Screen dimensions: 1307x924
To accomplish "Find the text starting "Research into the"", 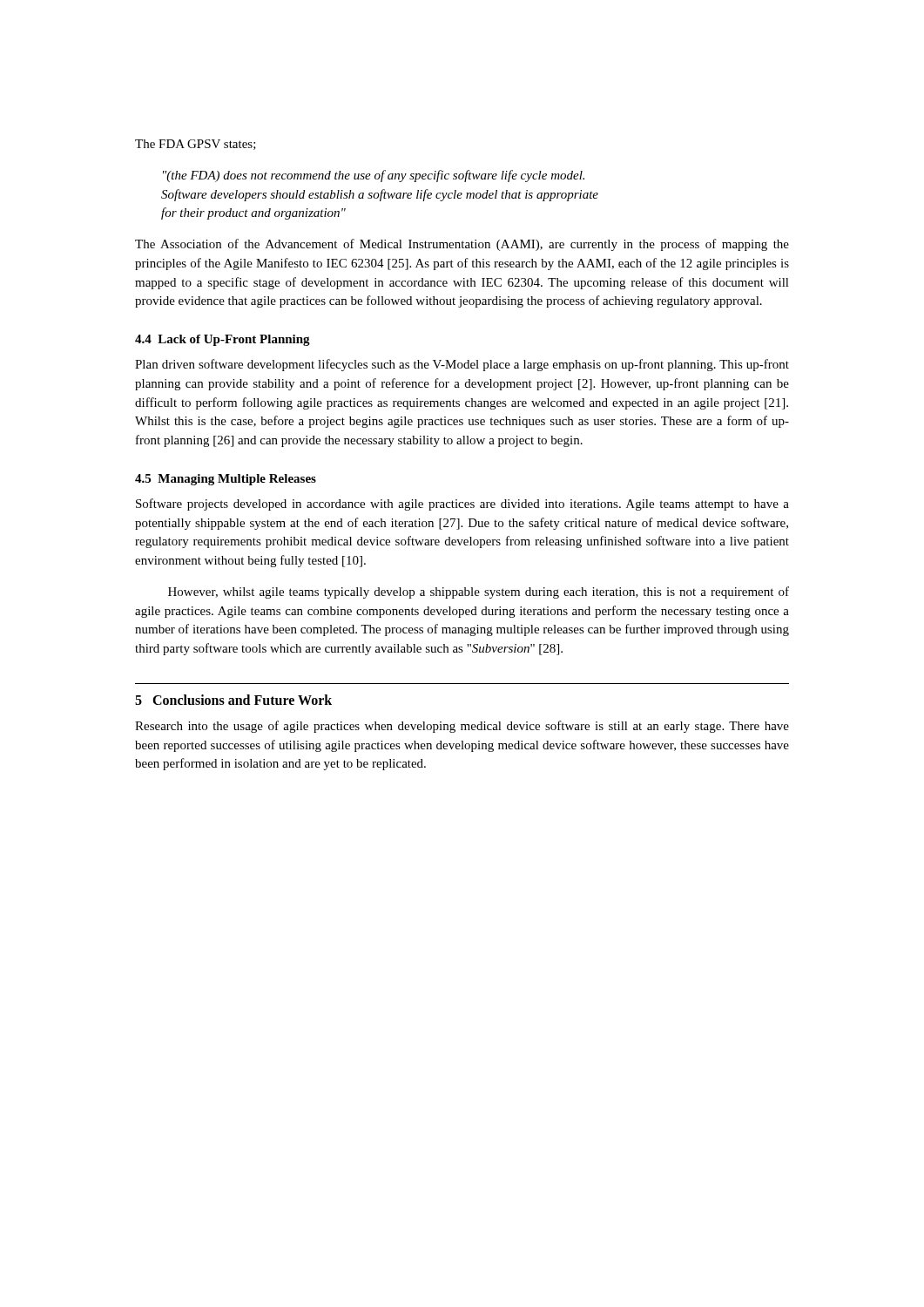I will point(462,745).
